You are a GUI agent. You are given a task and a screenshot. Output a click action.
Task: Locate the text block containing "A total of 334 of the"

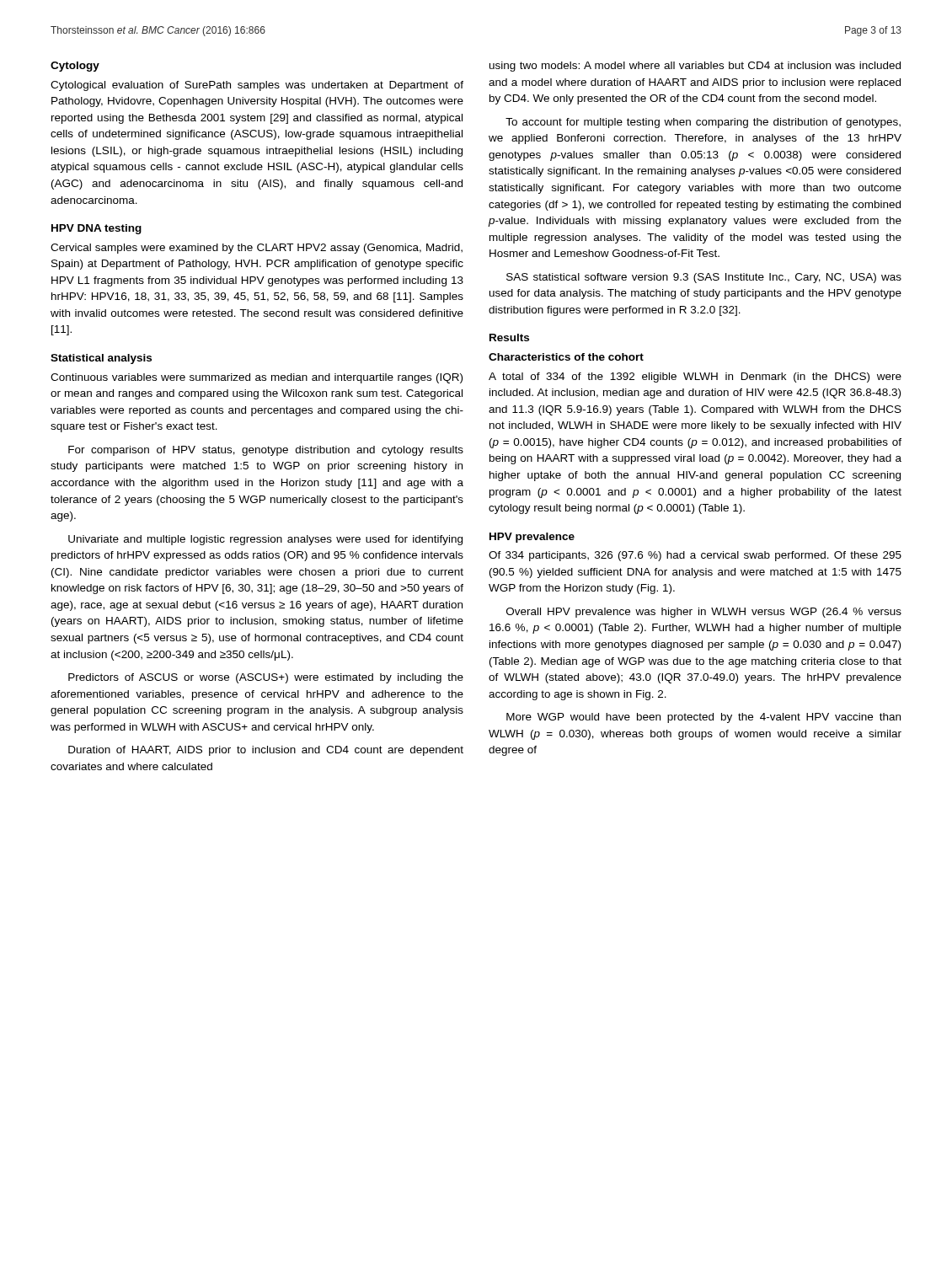pos(695,442)
